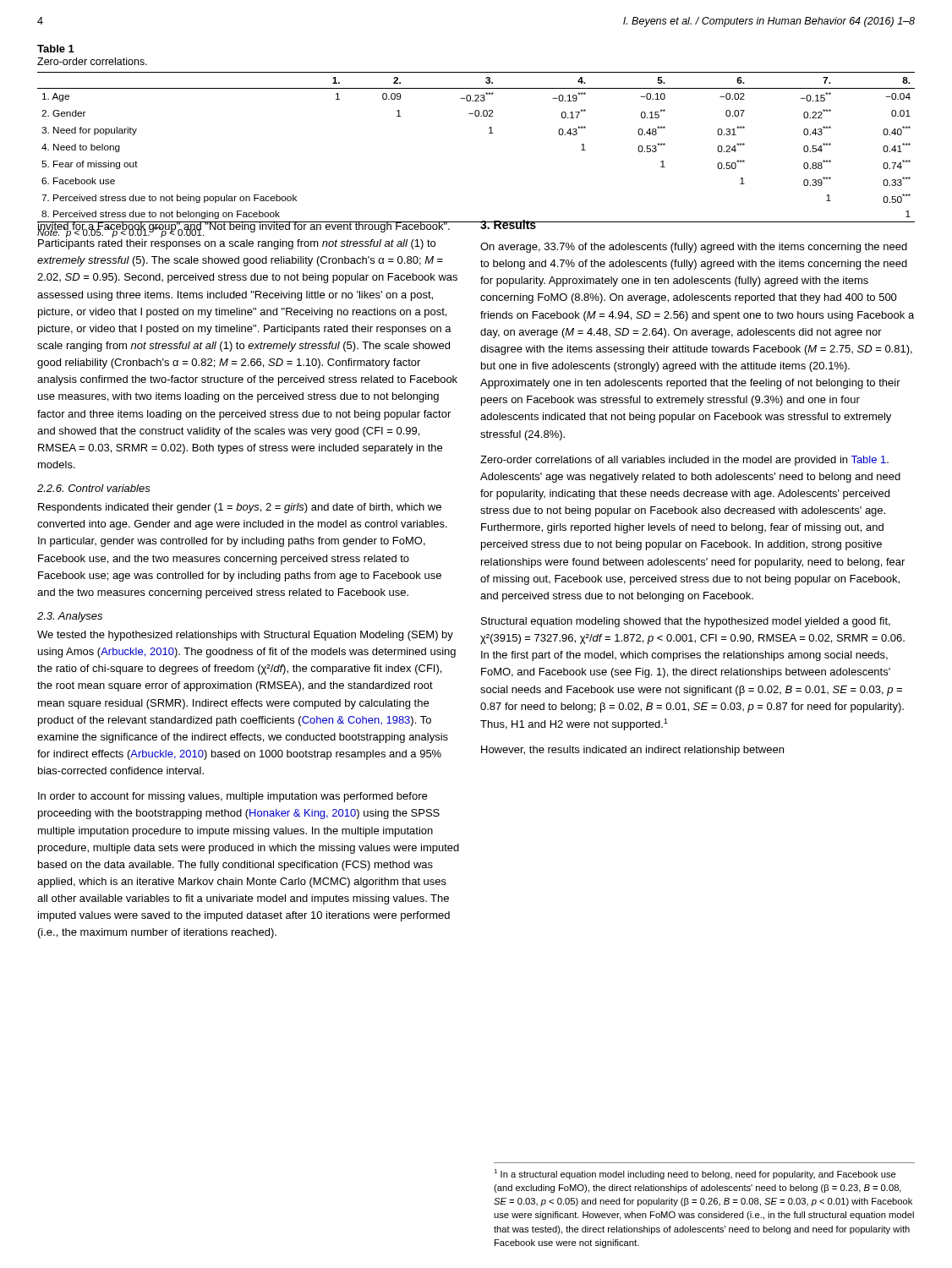952x1268 pixels.
Task: Navigate to the element starting "Zero-order correlations of all variables"
Action: pyautogui.click(x=693, y=527)
